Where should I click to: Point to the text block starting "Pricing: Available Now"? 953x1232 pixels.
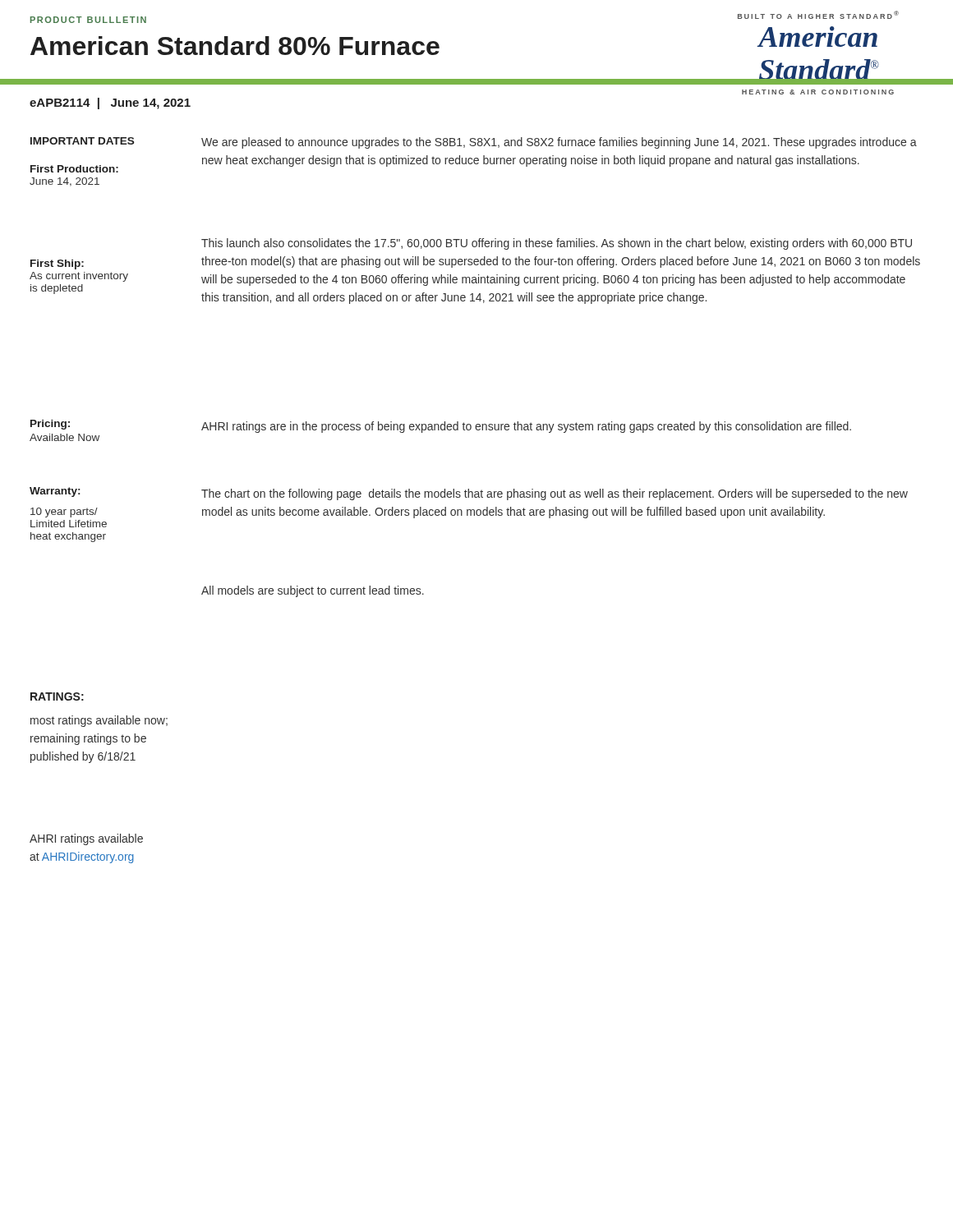point(106,430)
